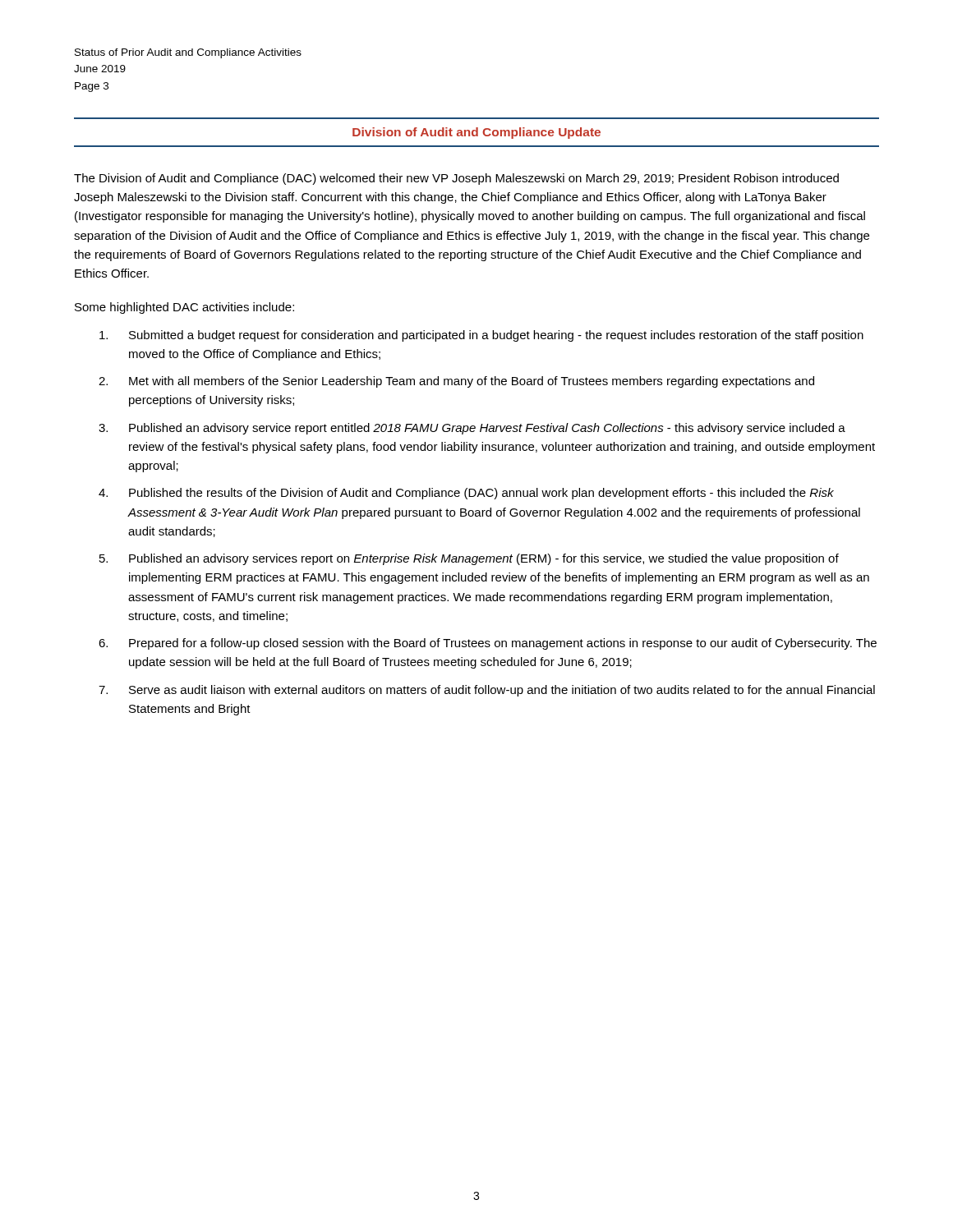Select the text starting "The Division of Audit and"

click(472, 225)
